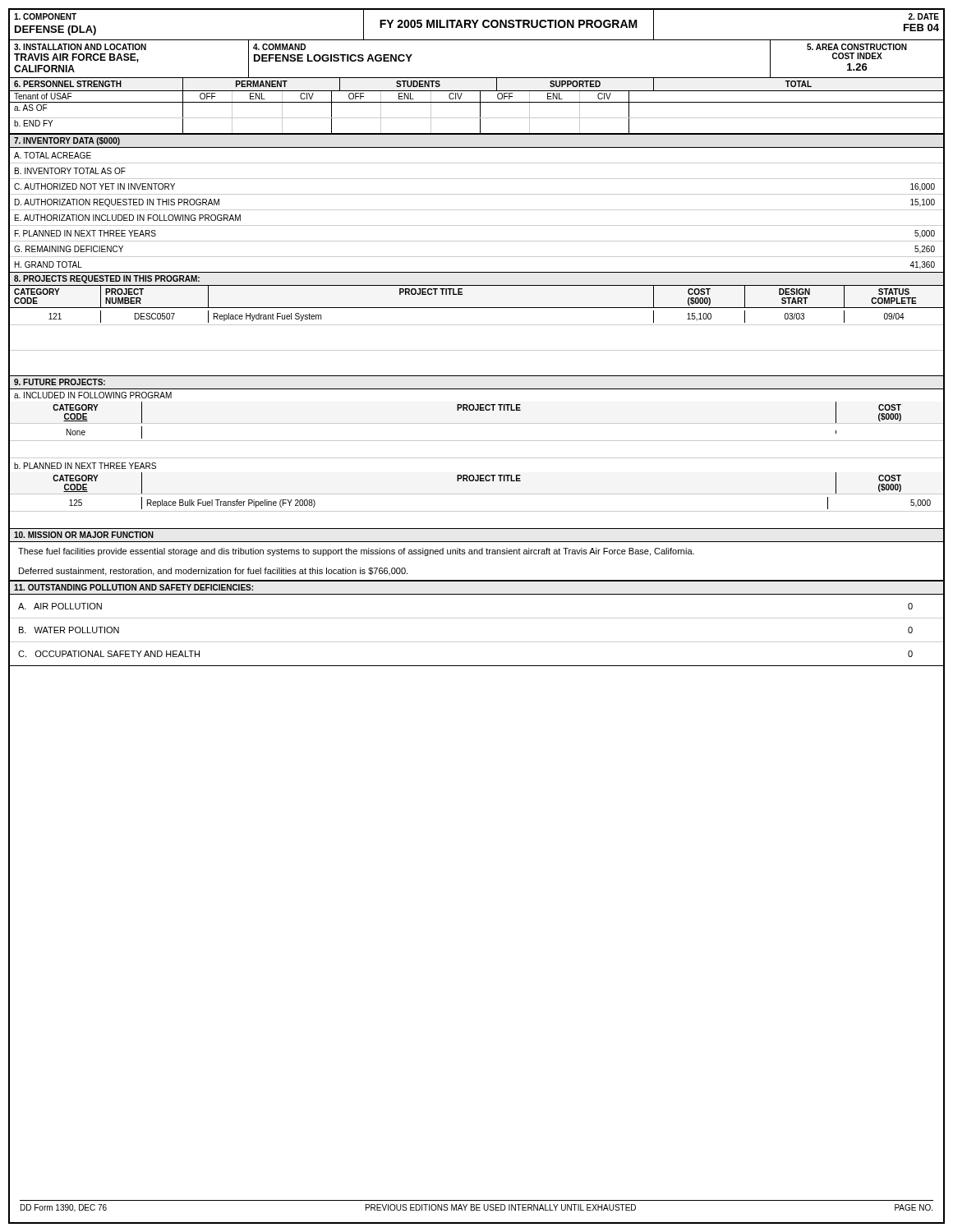Screen dimensions: 1232x953
Task: Locate the text that reads "FEB 04"
Action: (921, 27)
